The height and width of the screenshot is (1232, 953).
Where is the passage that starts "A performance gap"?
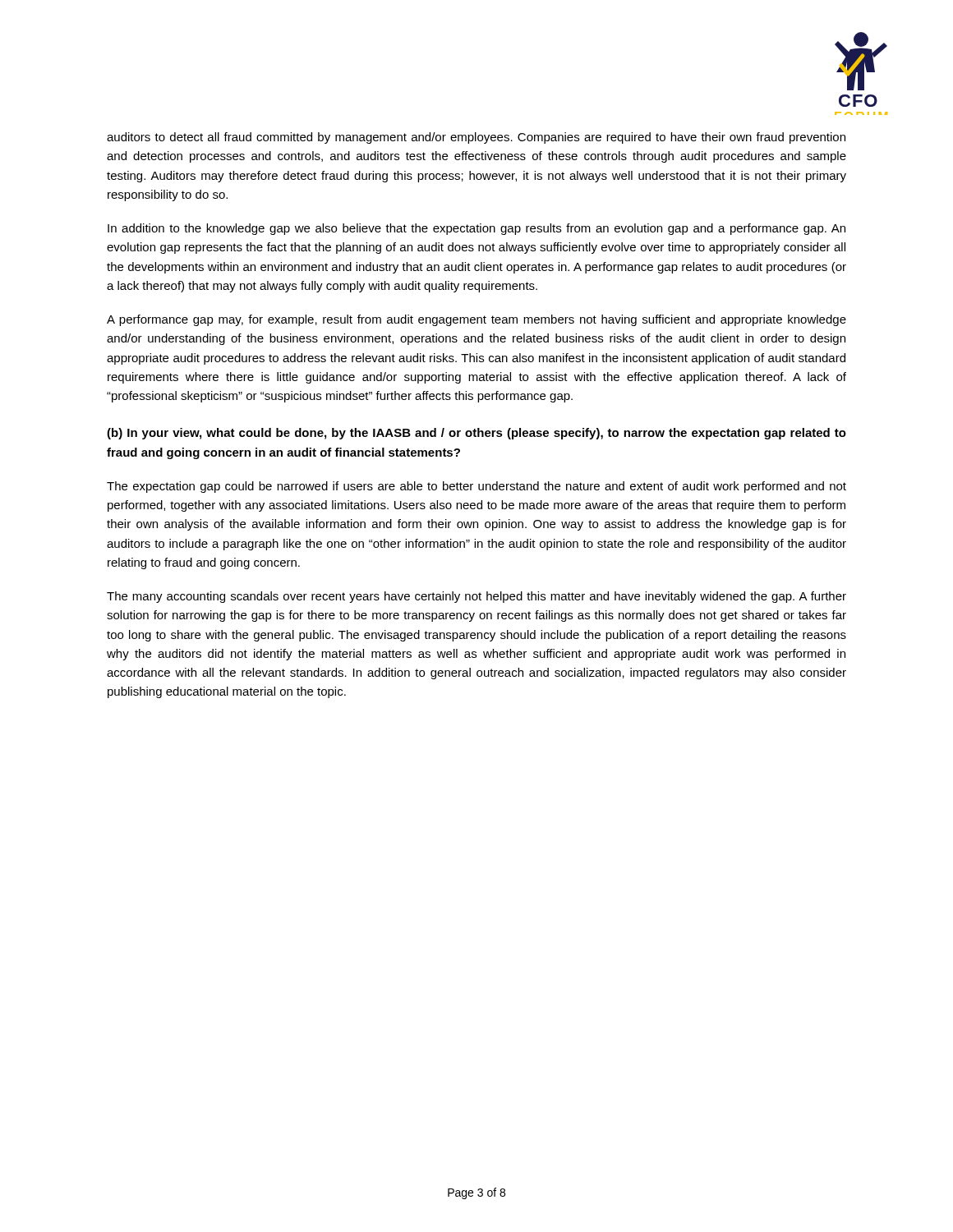(x=476, y=357)
